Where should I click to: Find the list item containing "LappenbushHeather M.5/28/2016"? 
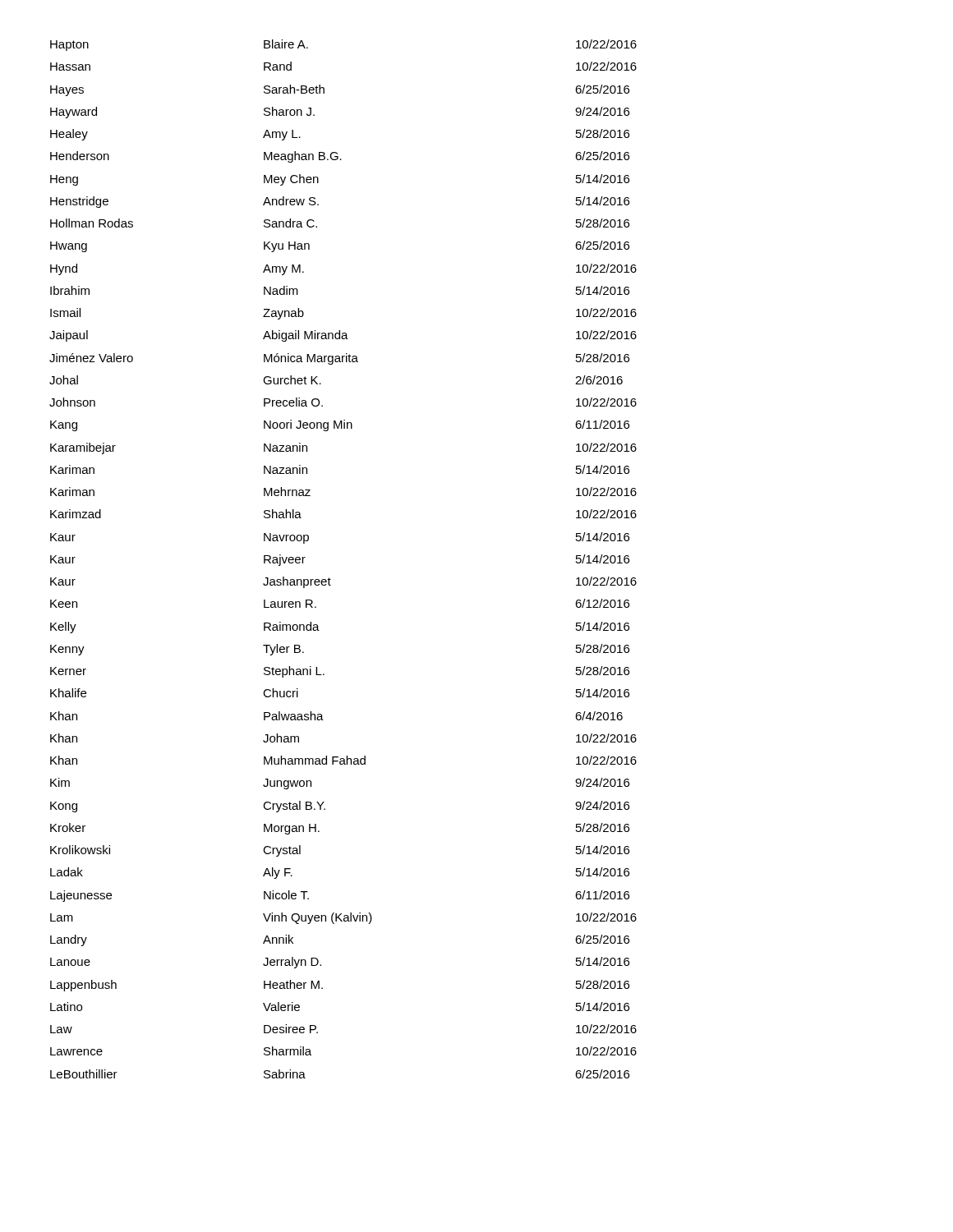80,985
